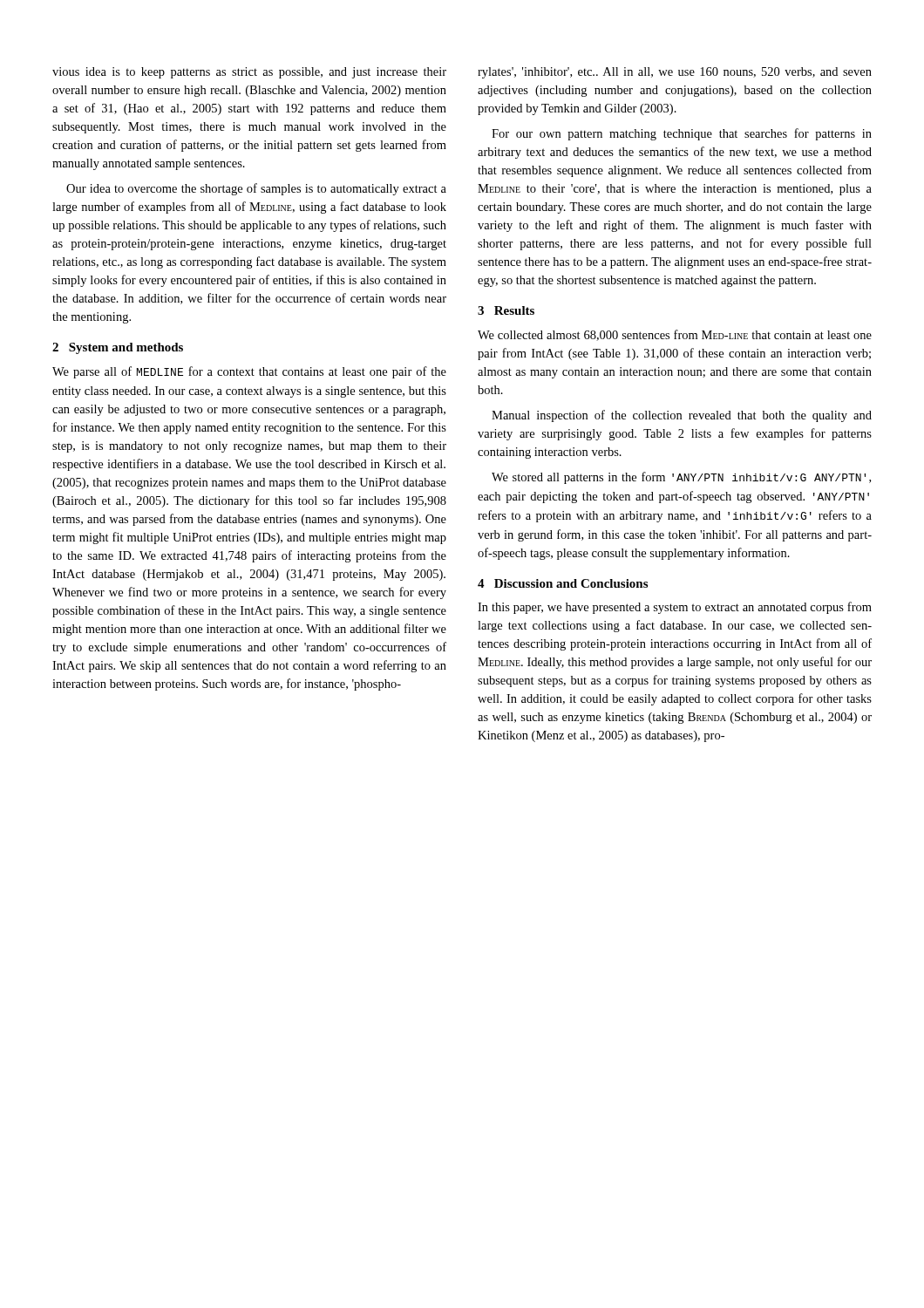Locate the text starting "In this paper, we have presented a system"
This screenshot has width=924, height=1308.
click(675, 672)
